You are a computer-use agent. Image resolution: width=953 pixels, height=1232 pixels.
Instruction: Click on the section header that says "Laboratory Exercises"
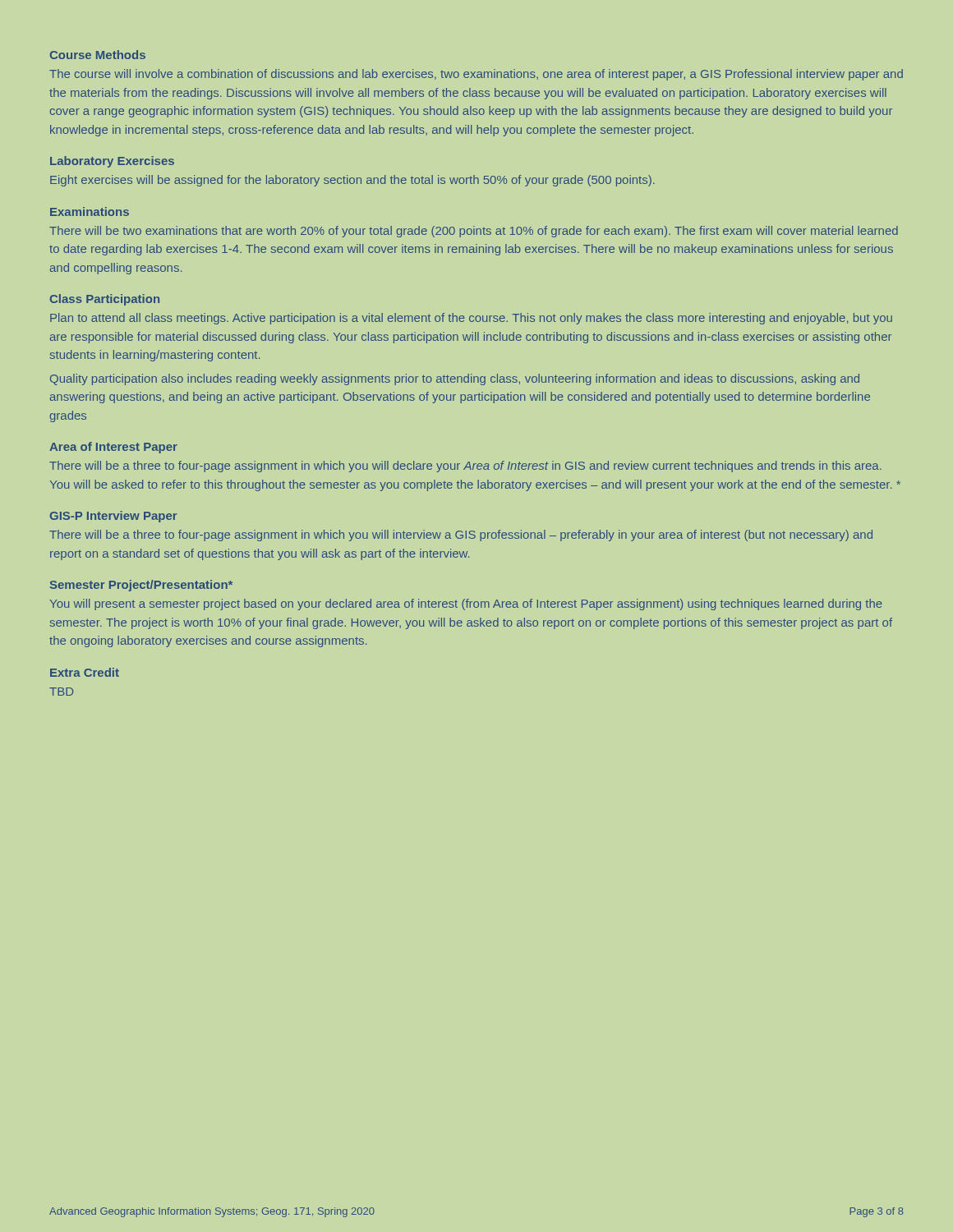pyautogui.click(x=112, y=161)
